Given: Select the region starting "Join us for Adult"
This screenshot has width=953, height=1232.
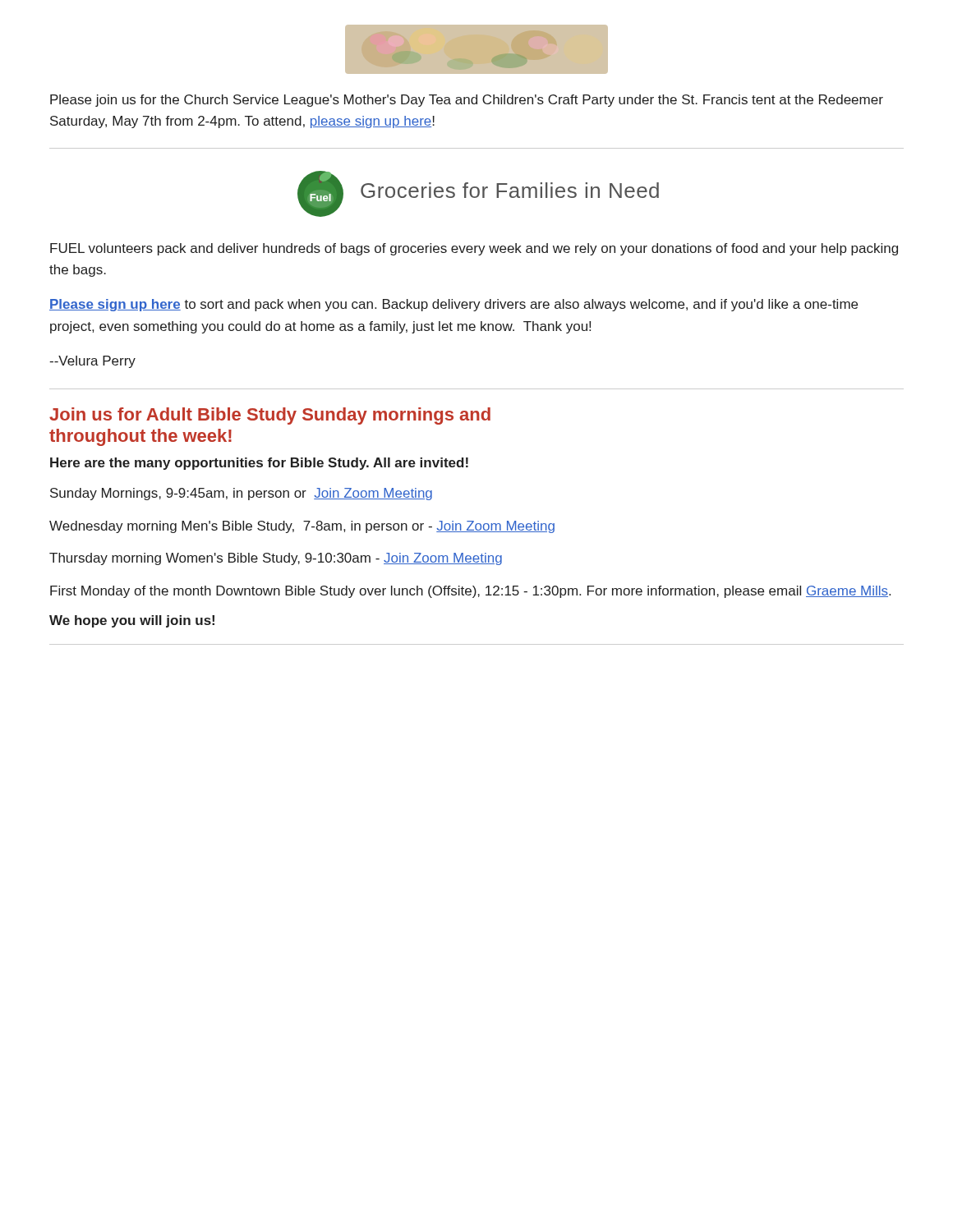Looking at the screenshot, I should pyautogui.click(x=270, y=425).
